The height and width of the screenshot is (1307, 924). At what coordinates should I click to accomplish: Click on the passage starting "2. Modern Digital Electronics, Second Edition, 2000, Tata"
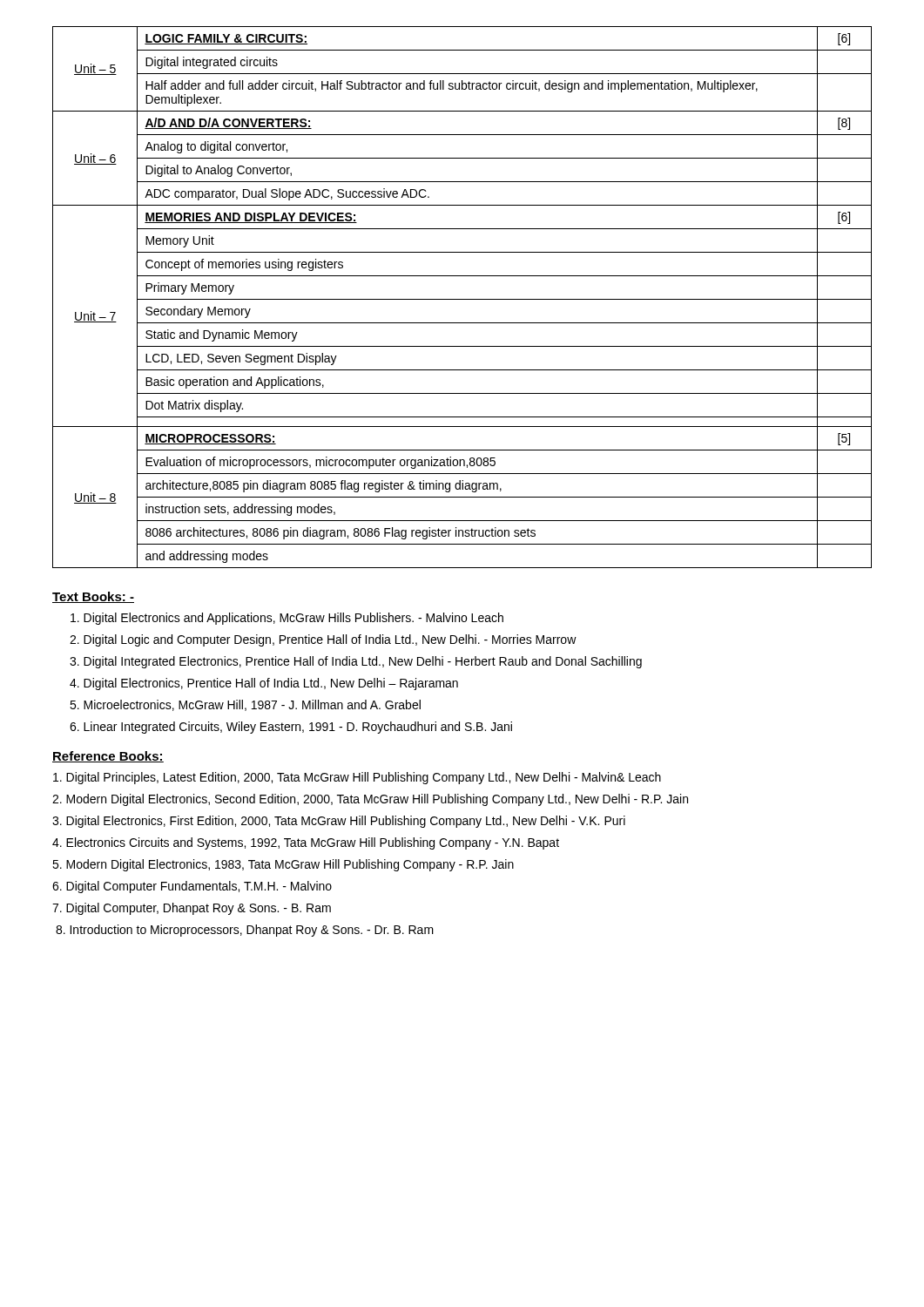click(371, 799)
